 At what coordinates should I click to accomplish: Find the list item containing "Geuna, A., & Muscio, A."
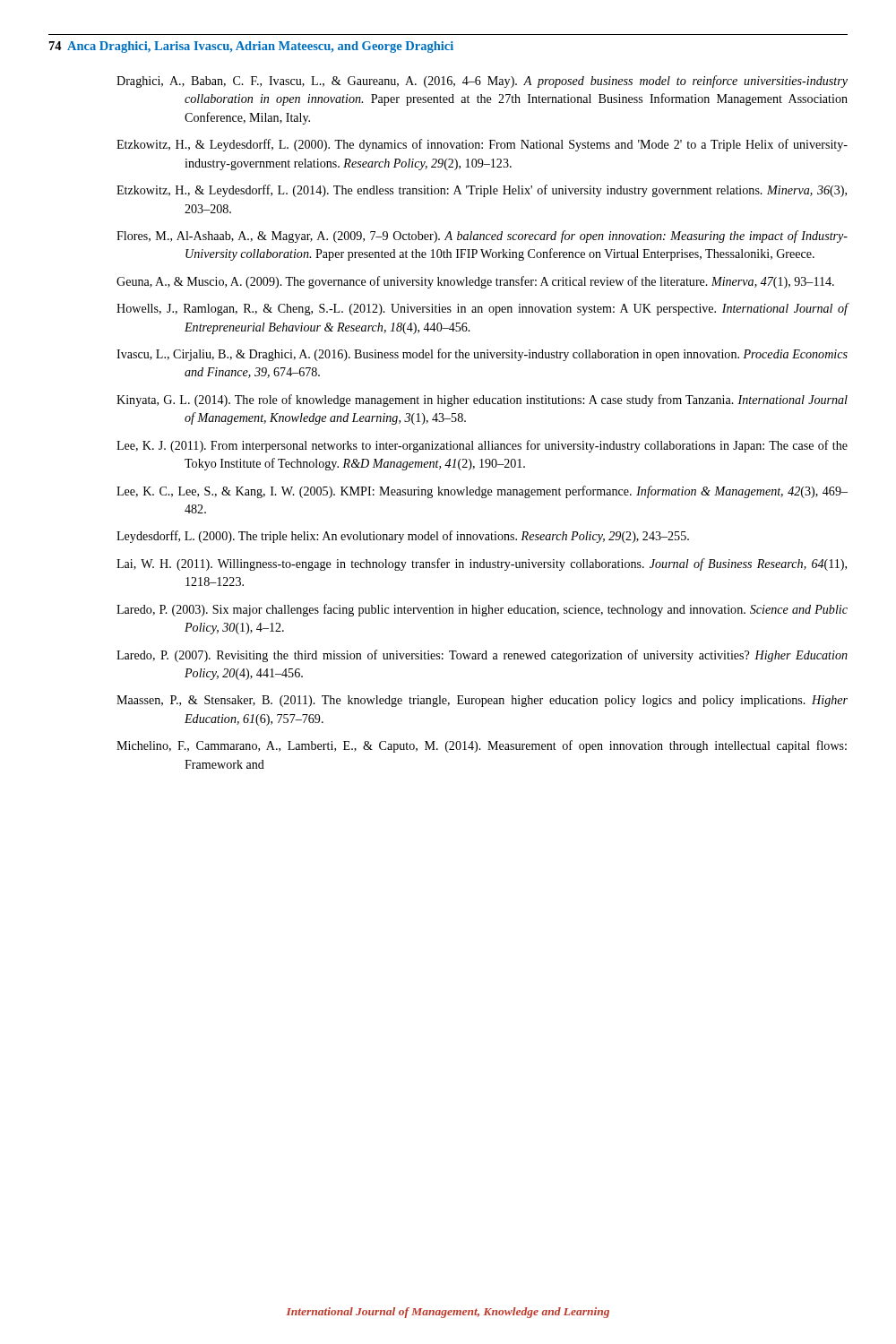pos(476,281)
